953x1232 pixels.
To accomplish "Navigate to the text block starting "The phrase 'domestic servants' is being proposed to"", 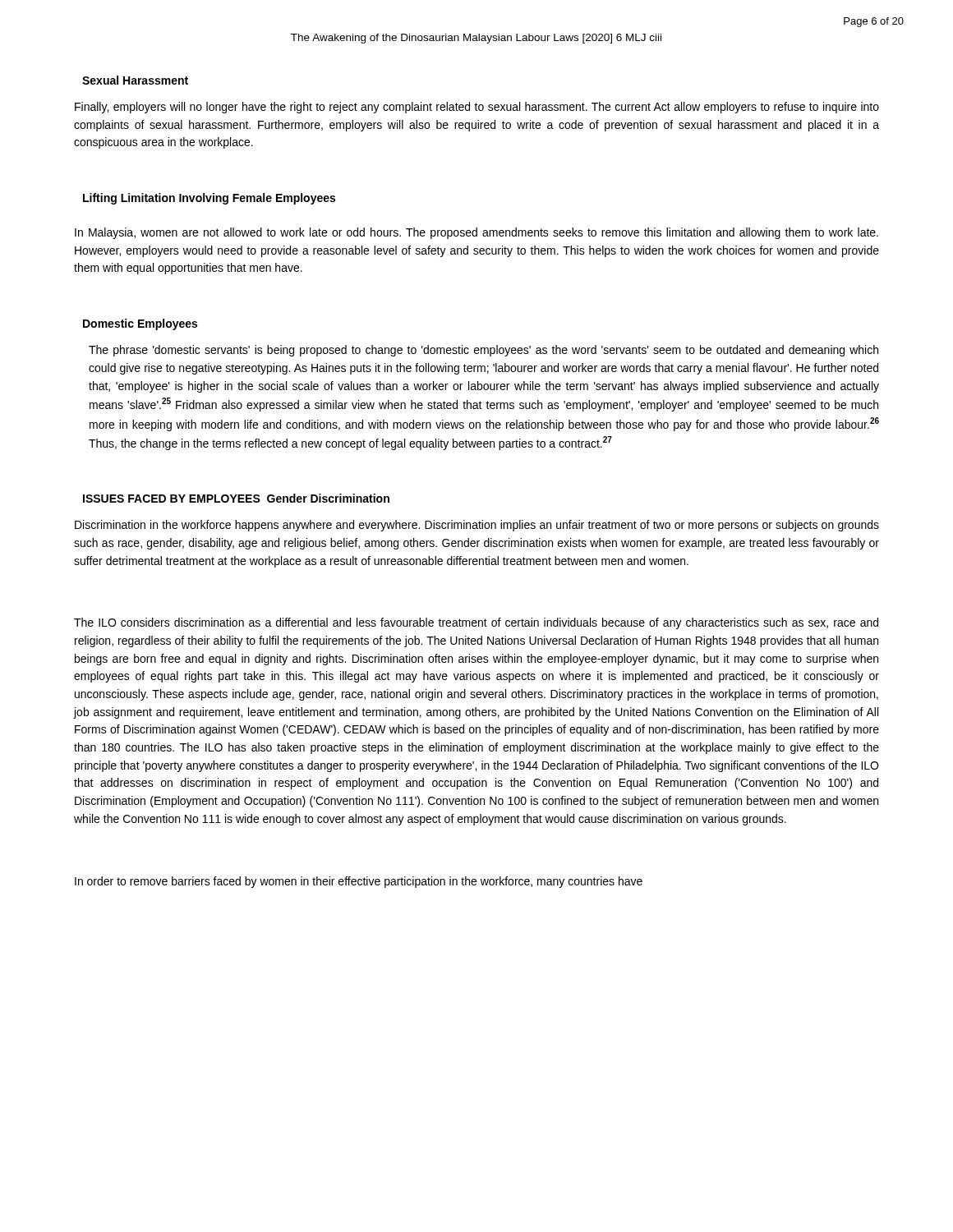I will tap(484, 397).
